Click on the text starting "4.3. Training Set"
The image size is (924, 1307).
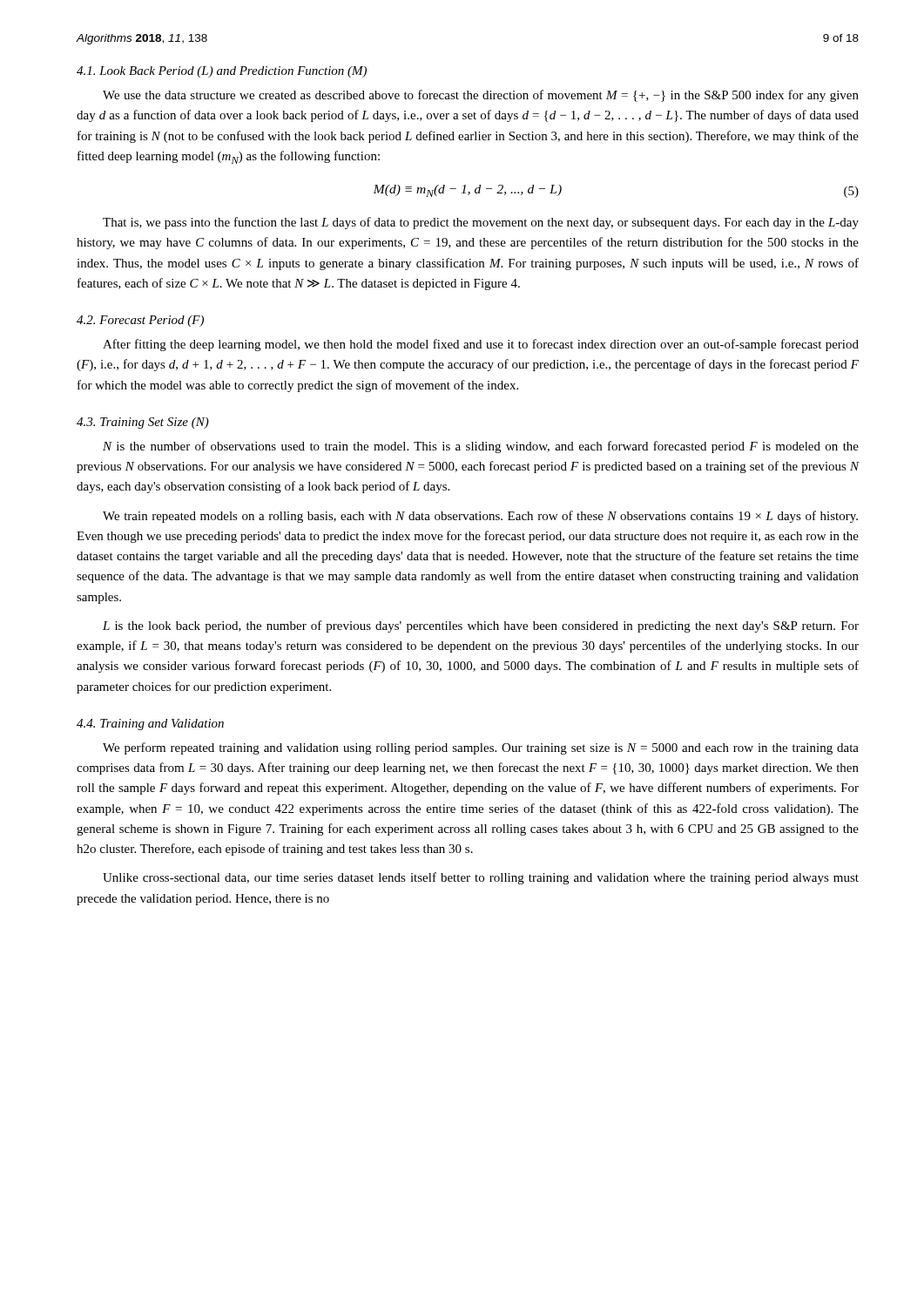[x=143, y=422]
